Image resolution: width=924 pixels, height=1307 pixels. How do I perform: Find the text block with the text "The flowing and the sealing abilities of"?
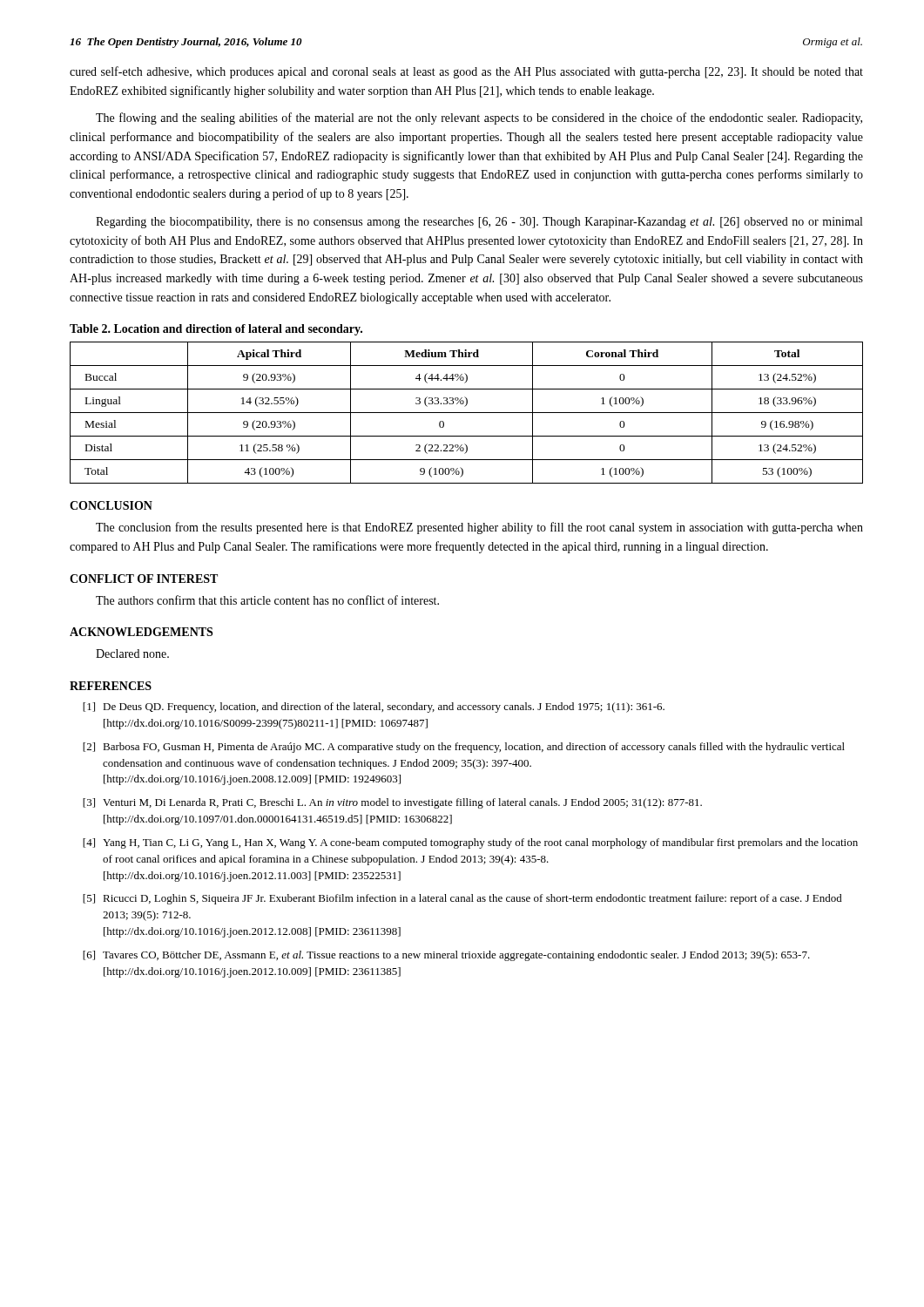coord(466,157)
